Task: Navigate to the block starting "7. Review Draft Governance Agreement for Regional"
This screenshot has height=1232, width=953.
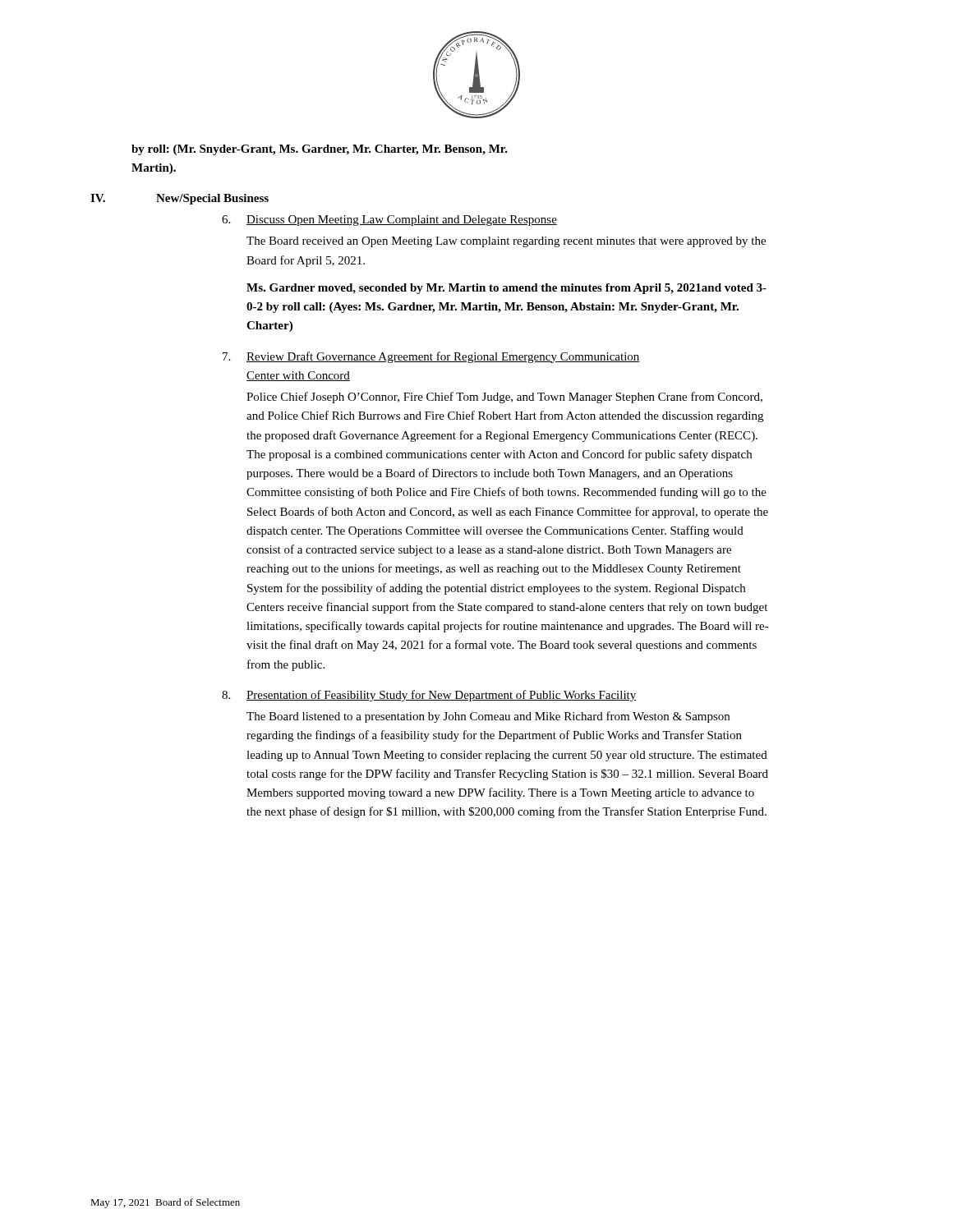Action: [x=497, y=511]
